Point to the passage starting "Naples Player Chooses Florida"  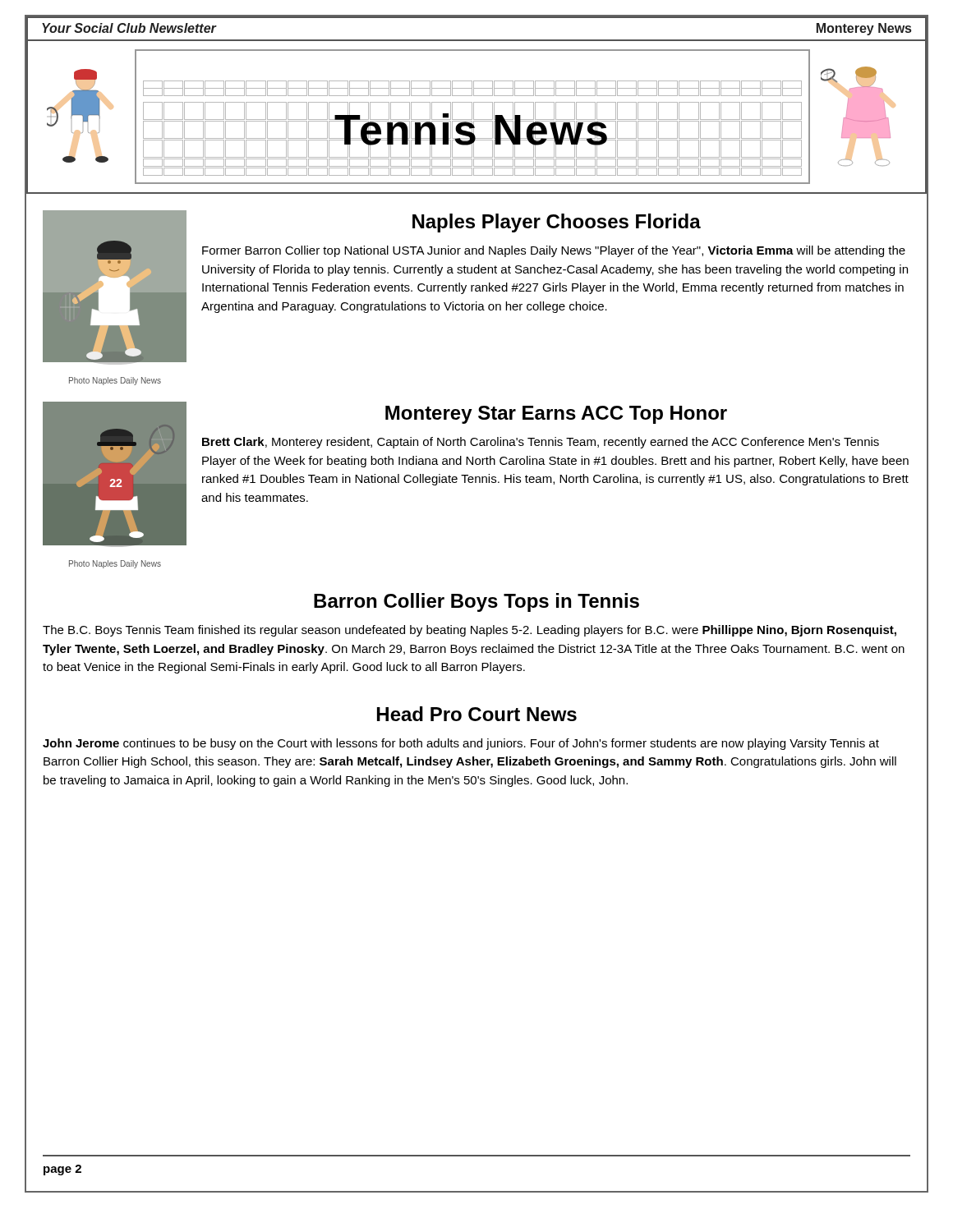[x=556, y=221]
